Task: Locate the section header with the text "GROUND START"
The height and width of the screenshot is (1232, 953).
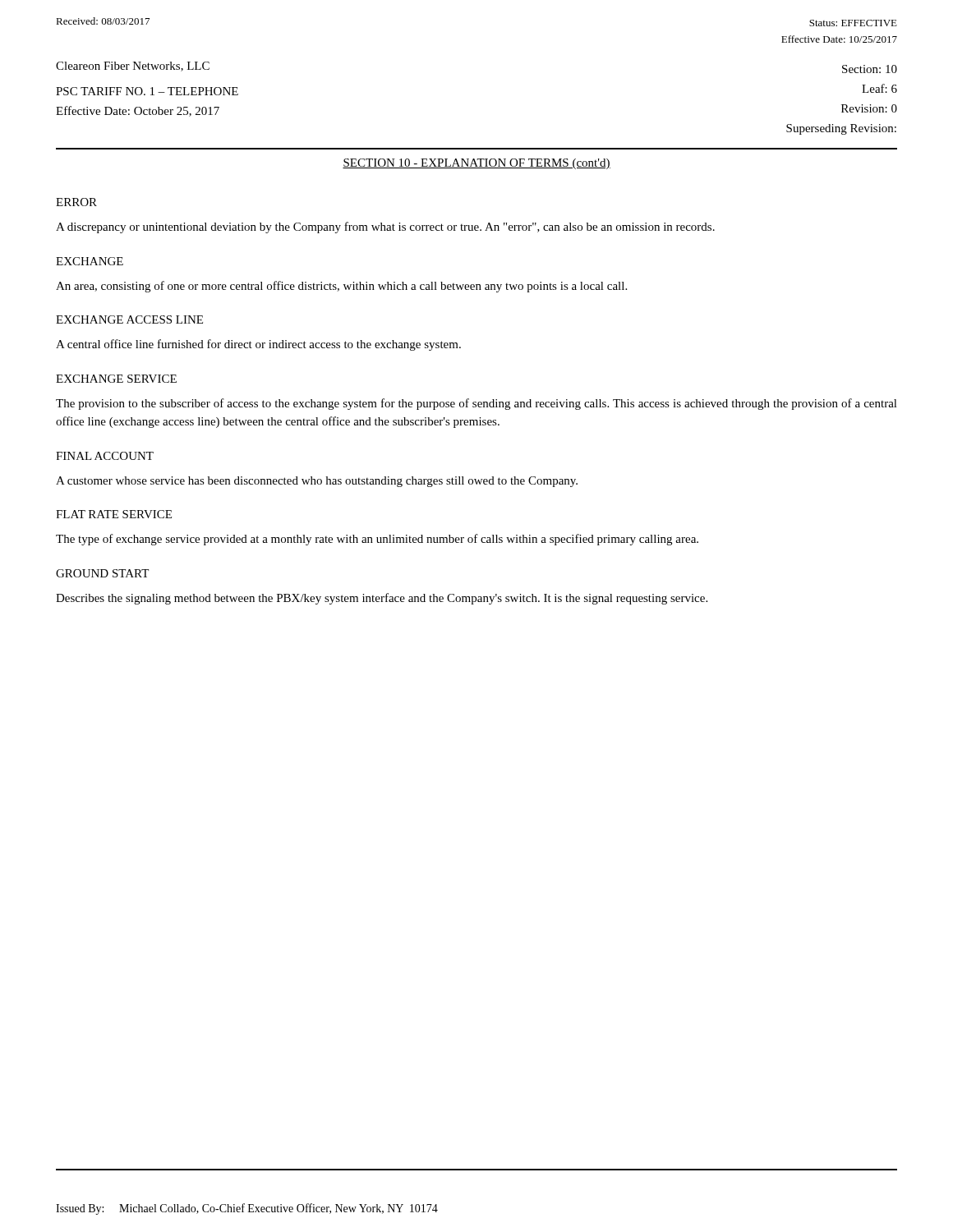Action: (x=102, y=573)
